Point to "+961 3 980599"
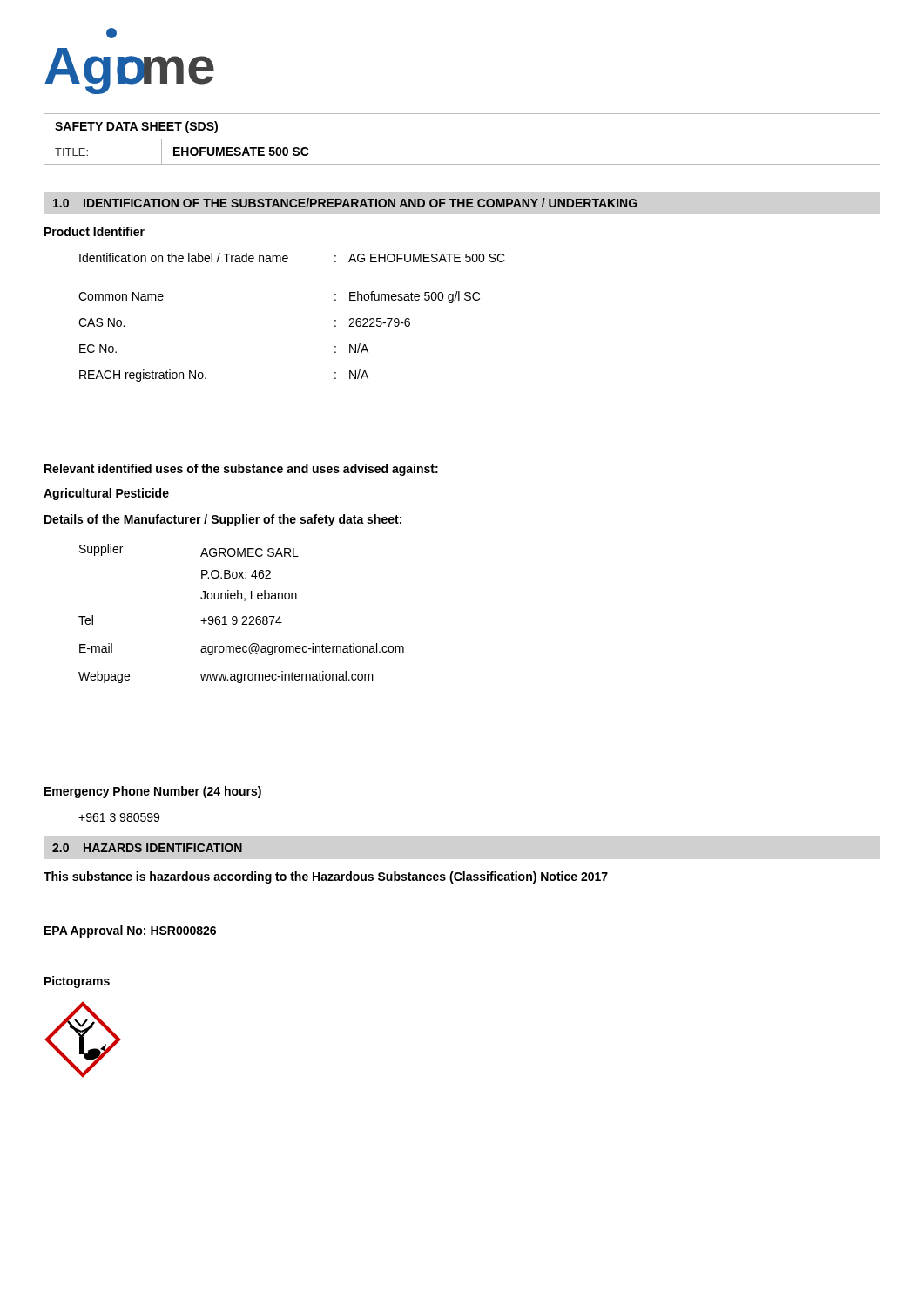This screenshot has height=1307, width=924. 119,817
